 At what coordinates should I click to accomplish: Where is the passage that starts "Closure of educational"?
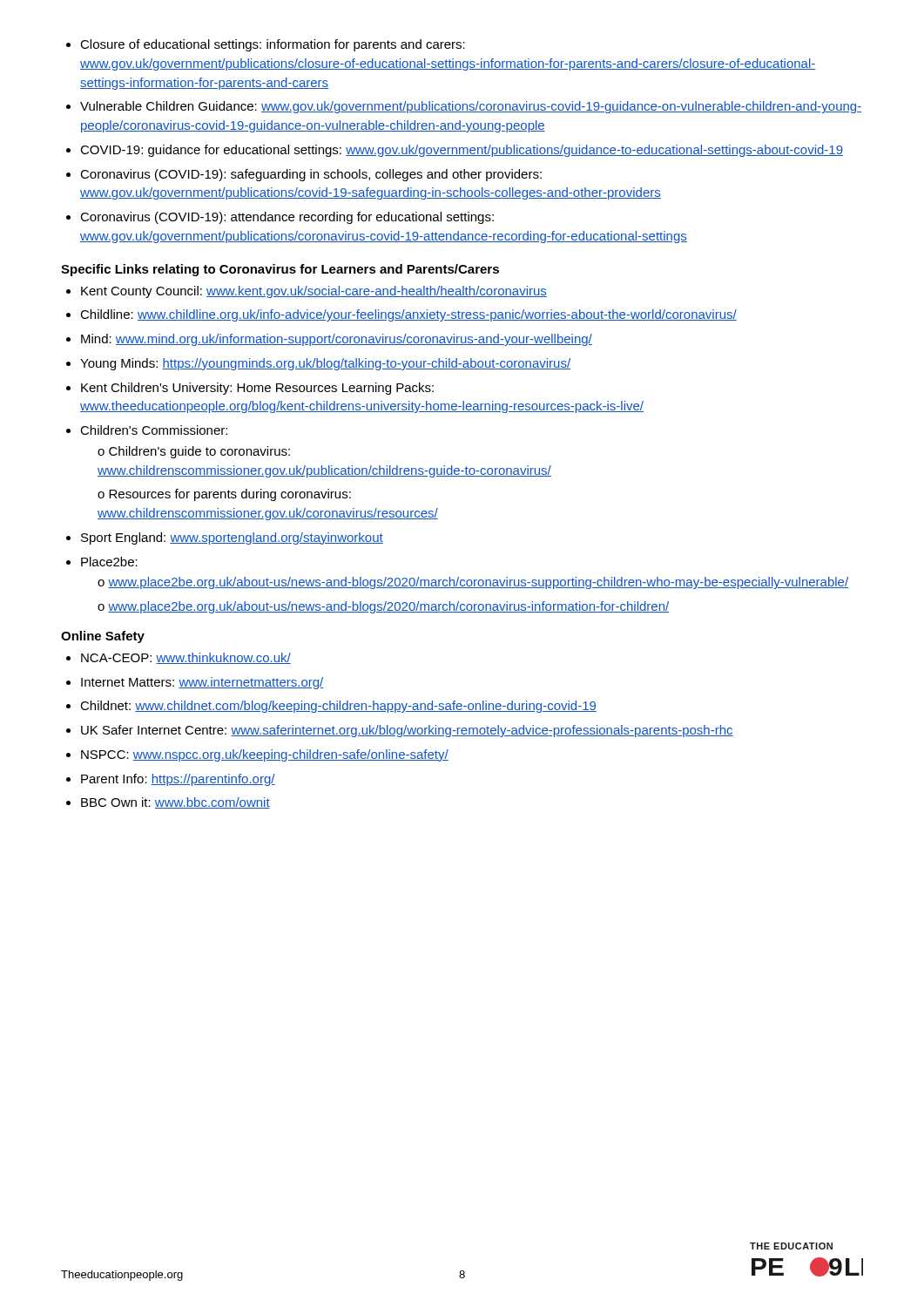pos(462,140)
